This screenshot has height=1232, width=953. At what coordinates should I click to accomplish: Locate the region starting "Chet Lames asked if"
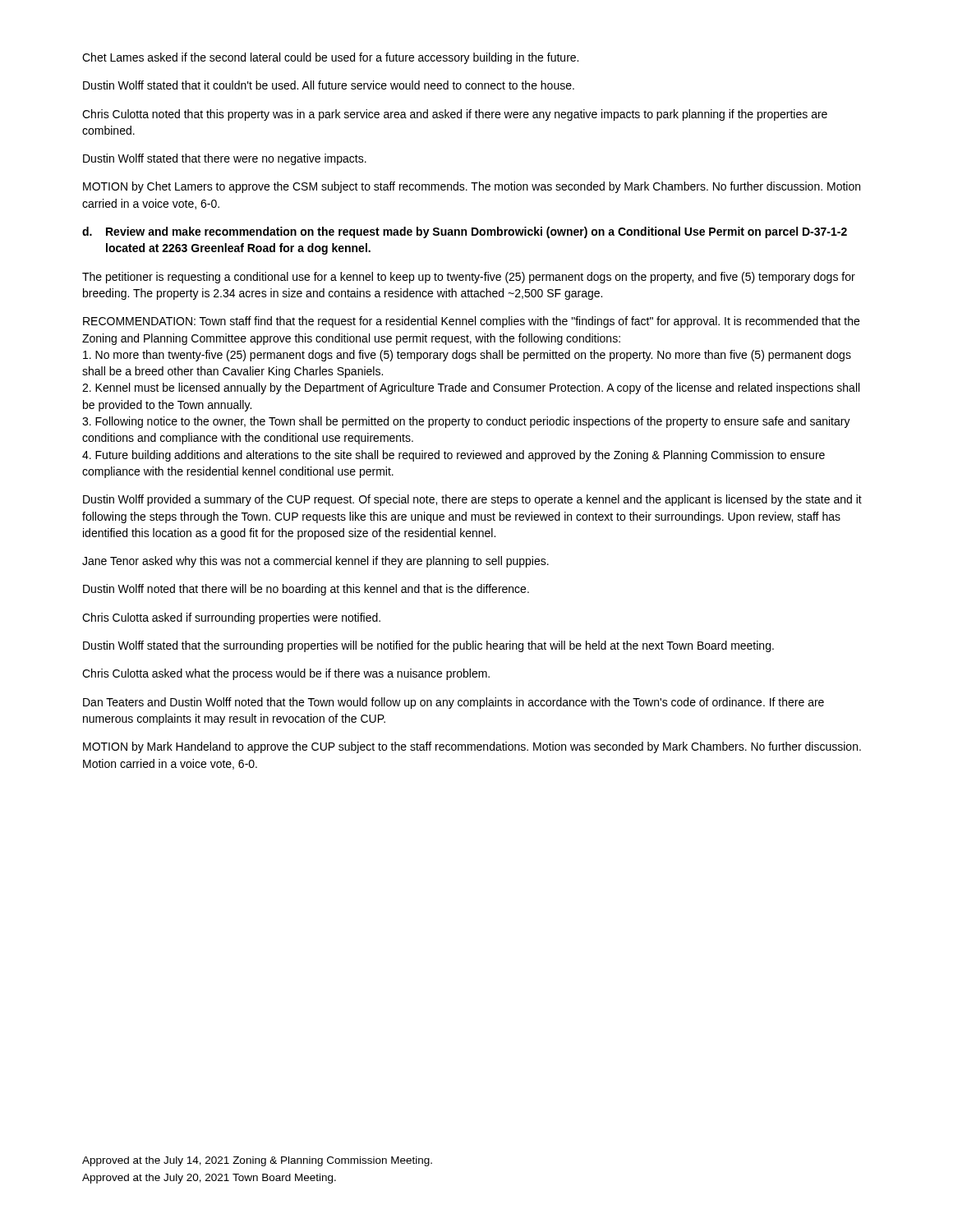331,57
